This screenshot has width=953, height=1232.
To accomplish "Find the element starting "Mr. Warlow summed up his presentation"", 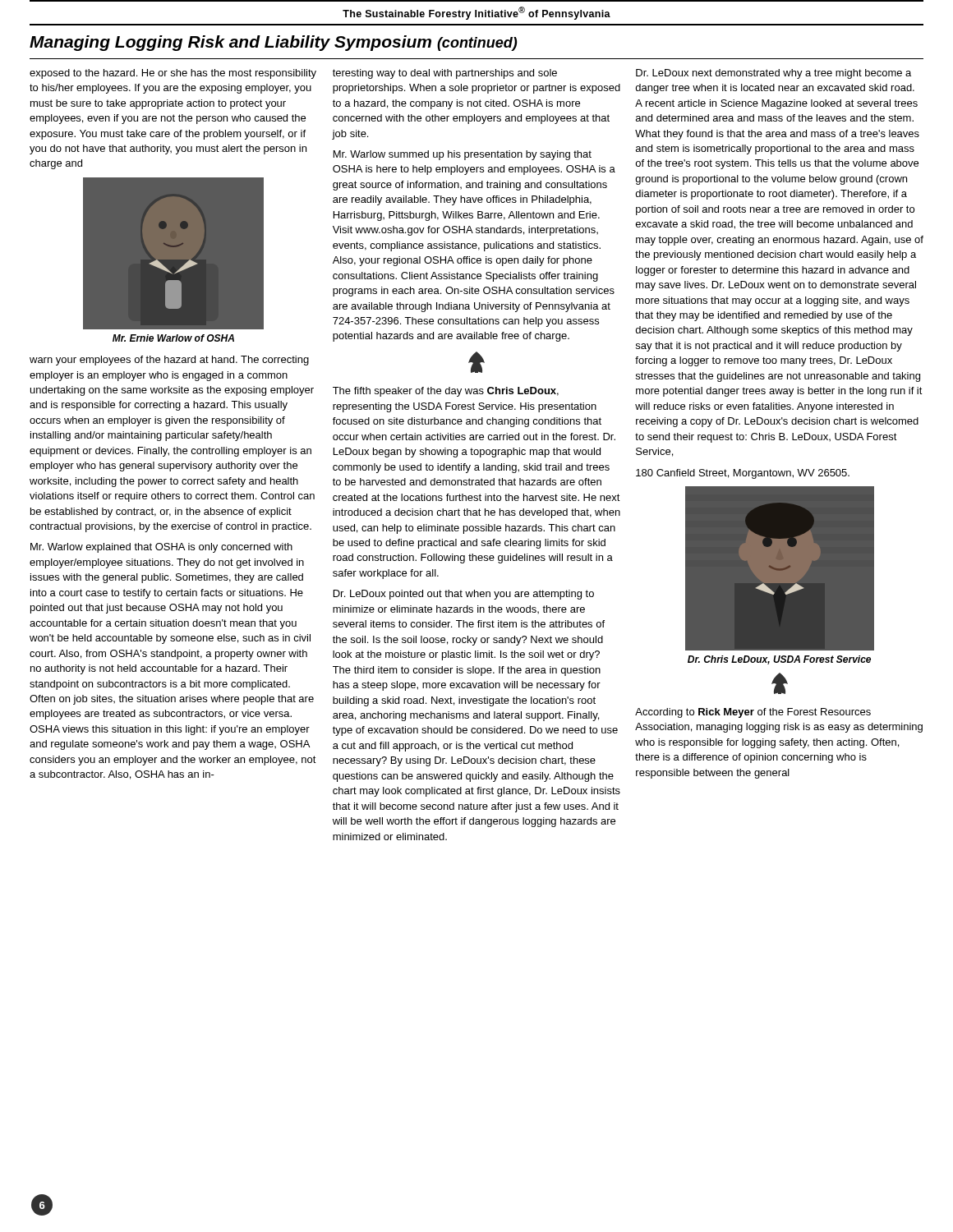I will pyautogui.click(x=474, y=245).
